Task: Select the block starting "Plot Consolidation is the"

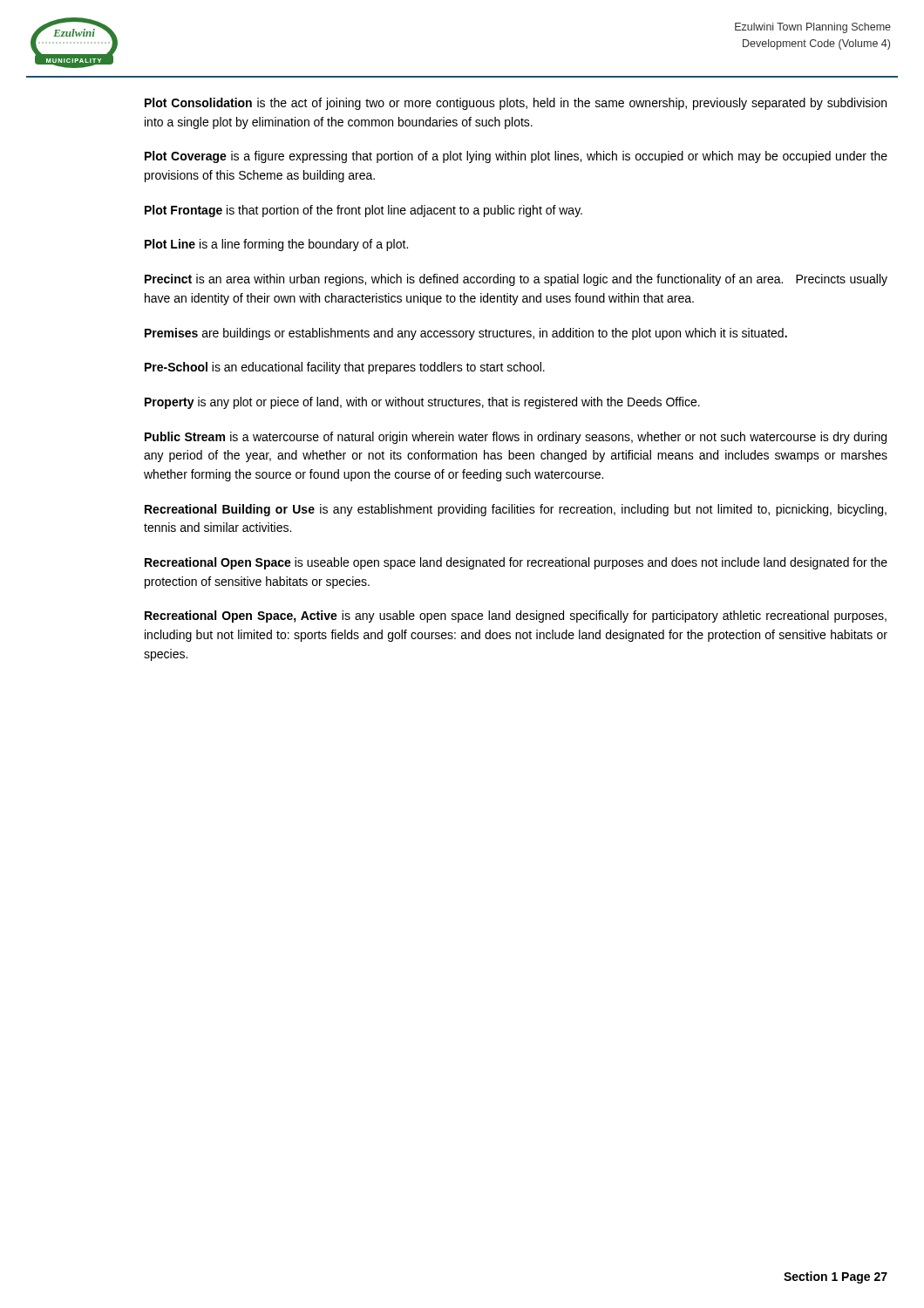Action: (x=516, y=112)
